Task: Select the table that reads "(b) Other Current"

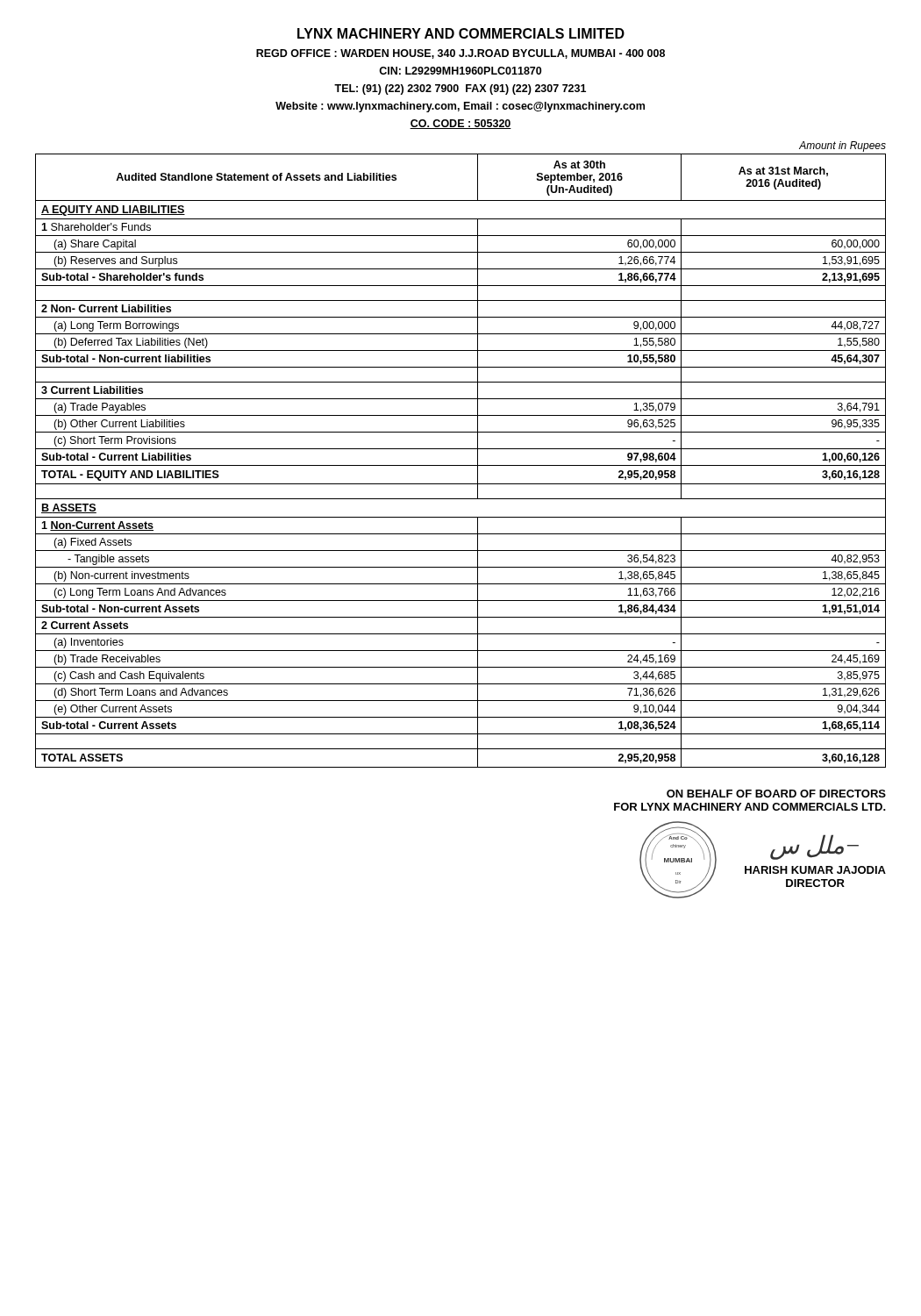Action: point(460,461)
